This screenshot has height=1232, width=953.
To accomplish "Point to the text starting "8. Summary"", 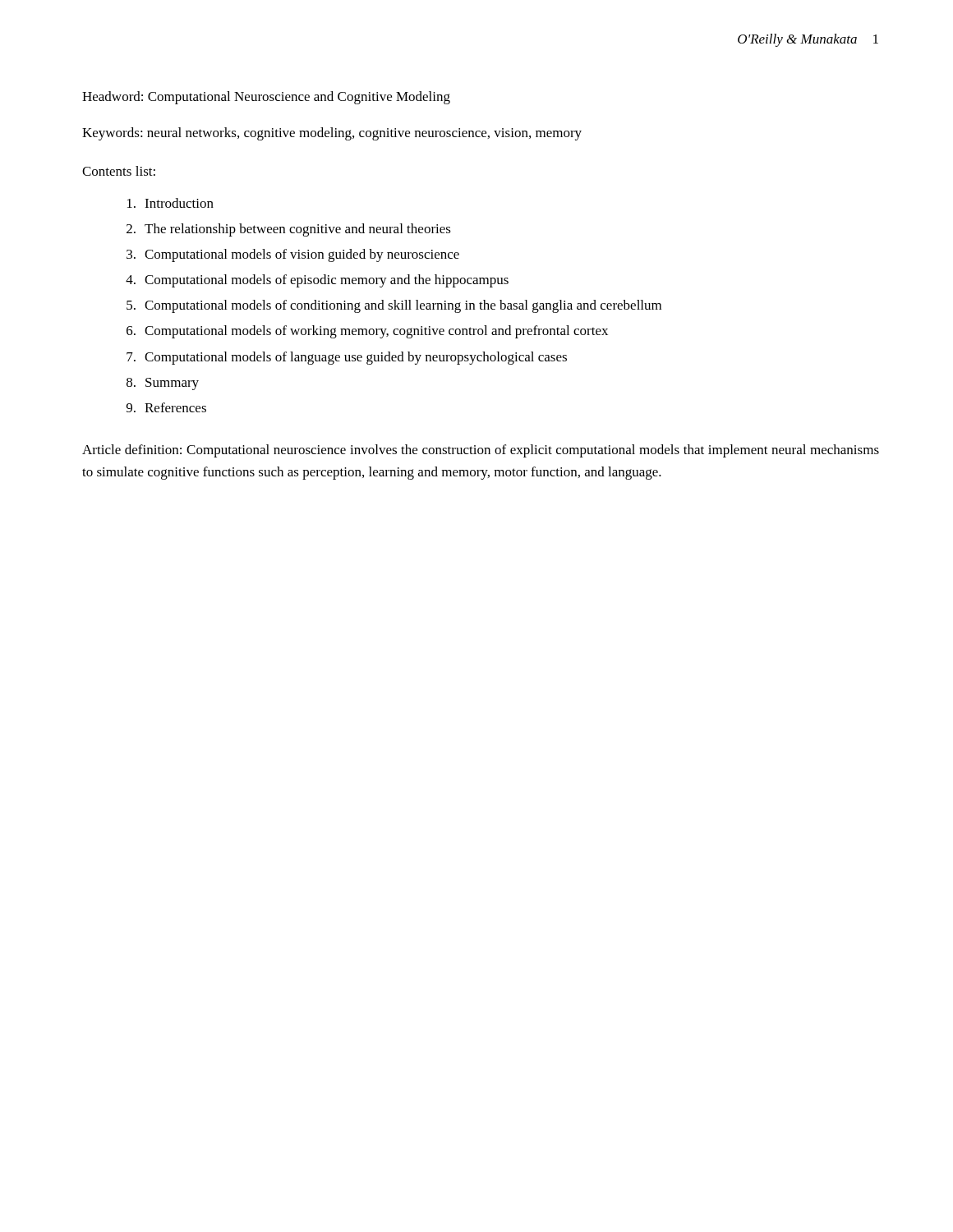I will click(156, 382).
